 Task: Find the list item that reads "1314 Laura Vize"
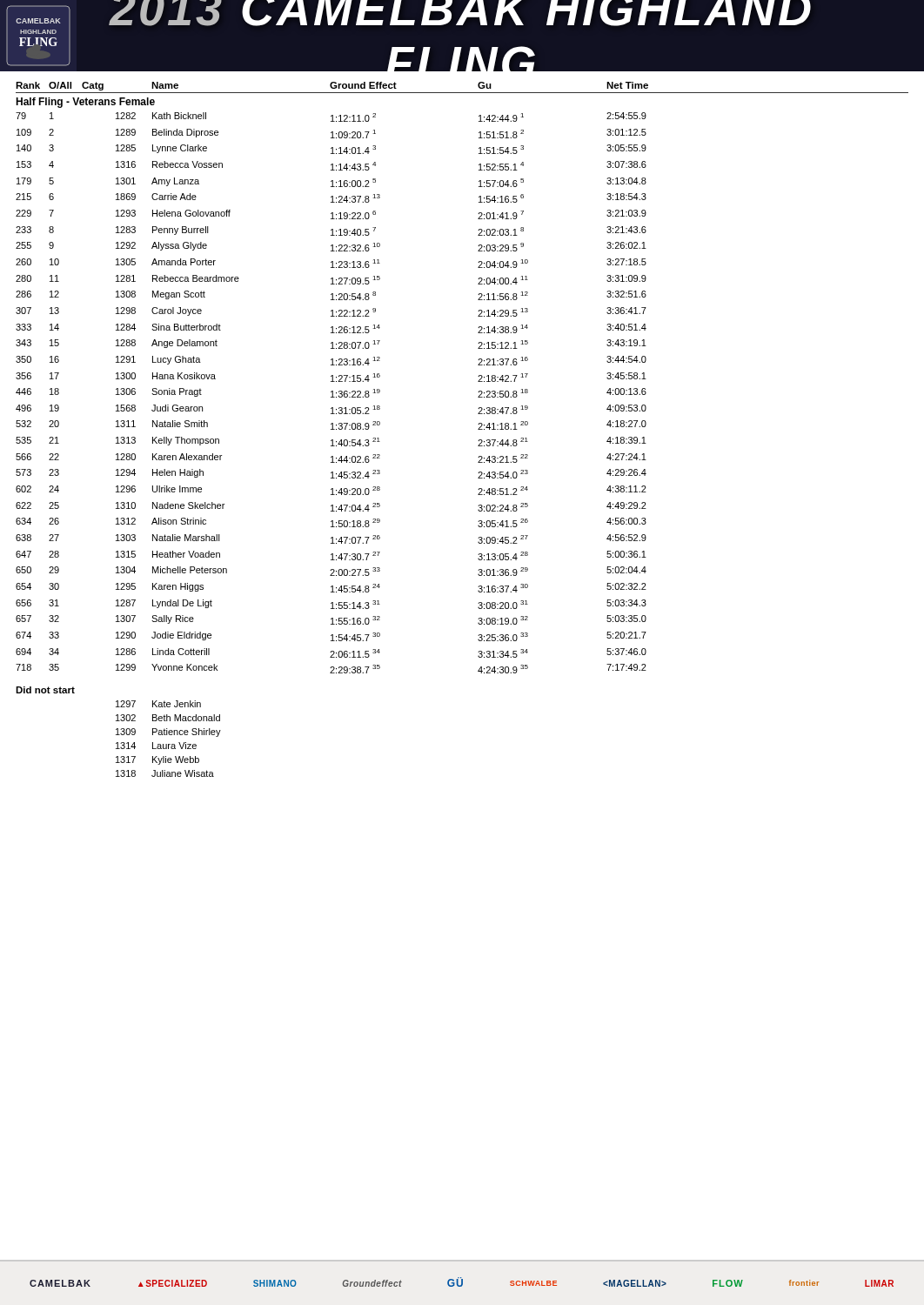(x=106, y=746)
